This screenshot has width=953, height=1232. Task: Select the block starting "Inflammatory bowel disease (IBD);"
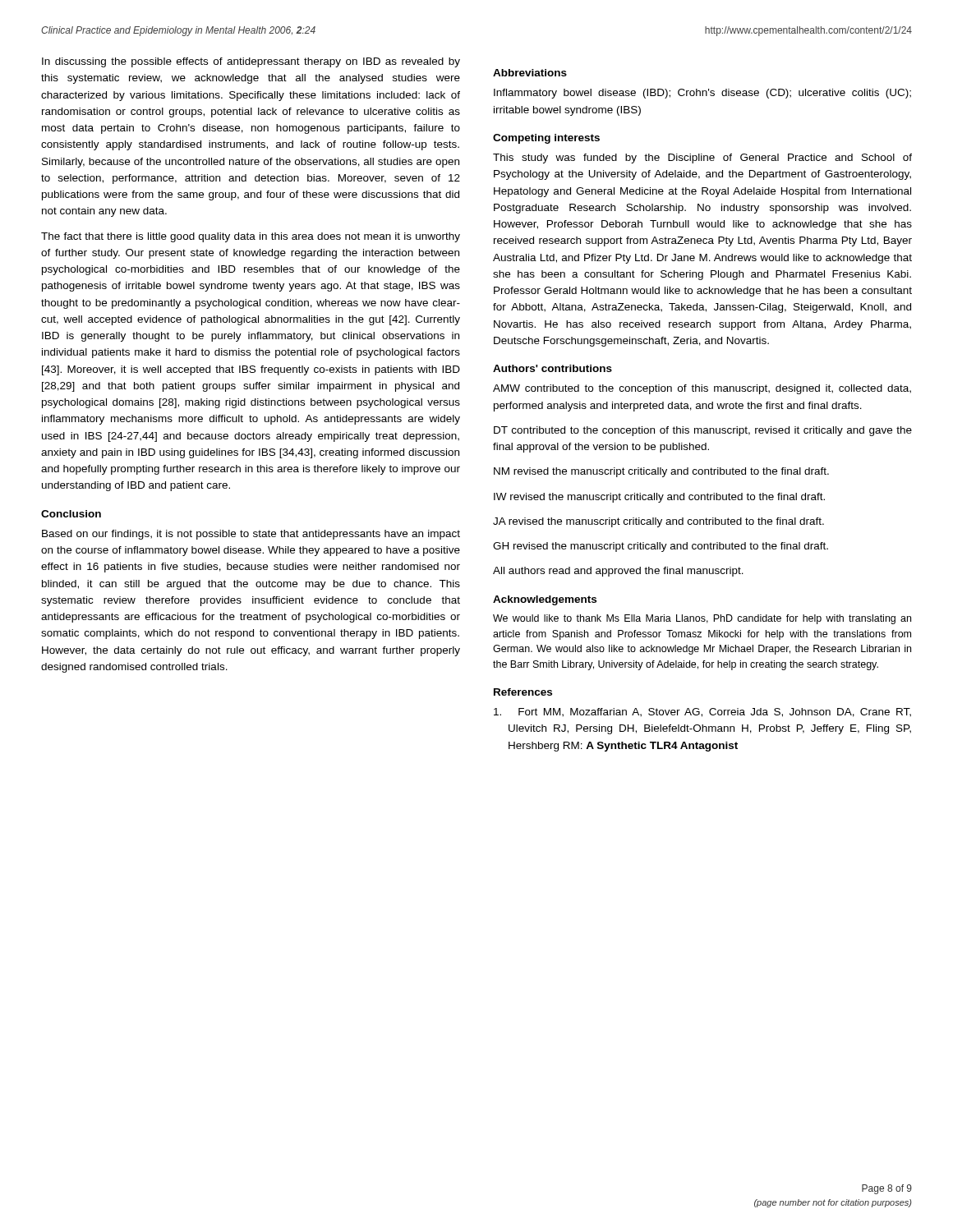(702, 101)
